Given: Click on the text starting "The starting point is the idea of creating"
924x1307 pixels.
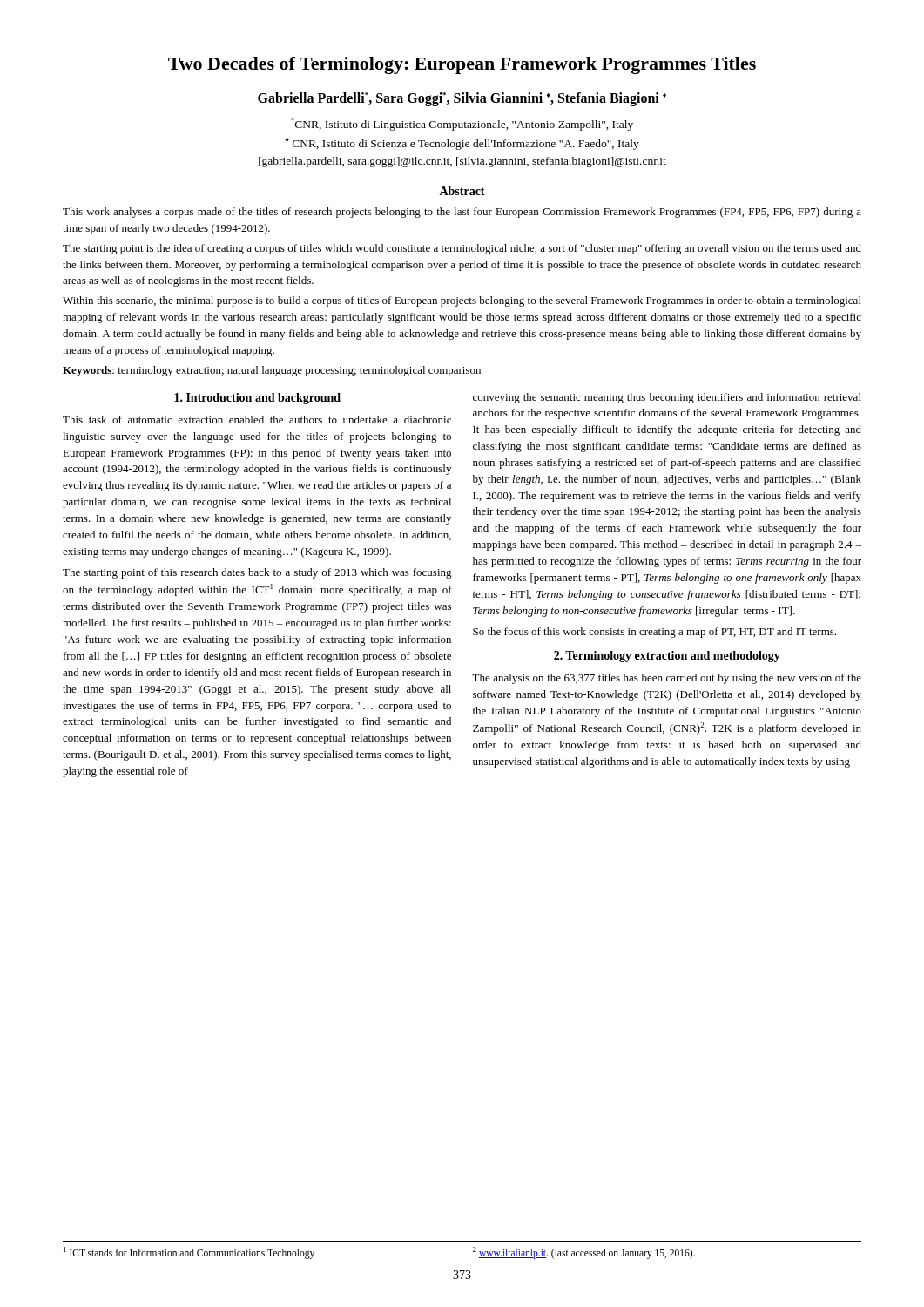Looking at the screenshot, I should click(462, 264).
